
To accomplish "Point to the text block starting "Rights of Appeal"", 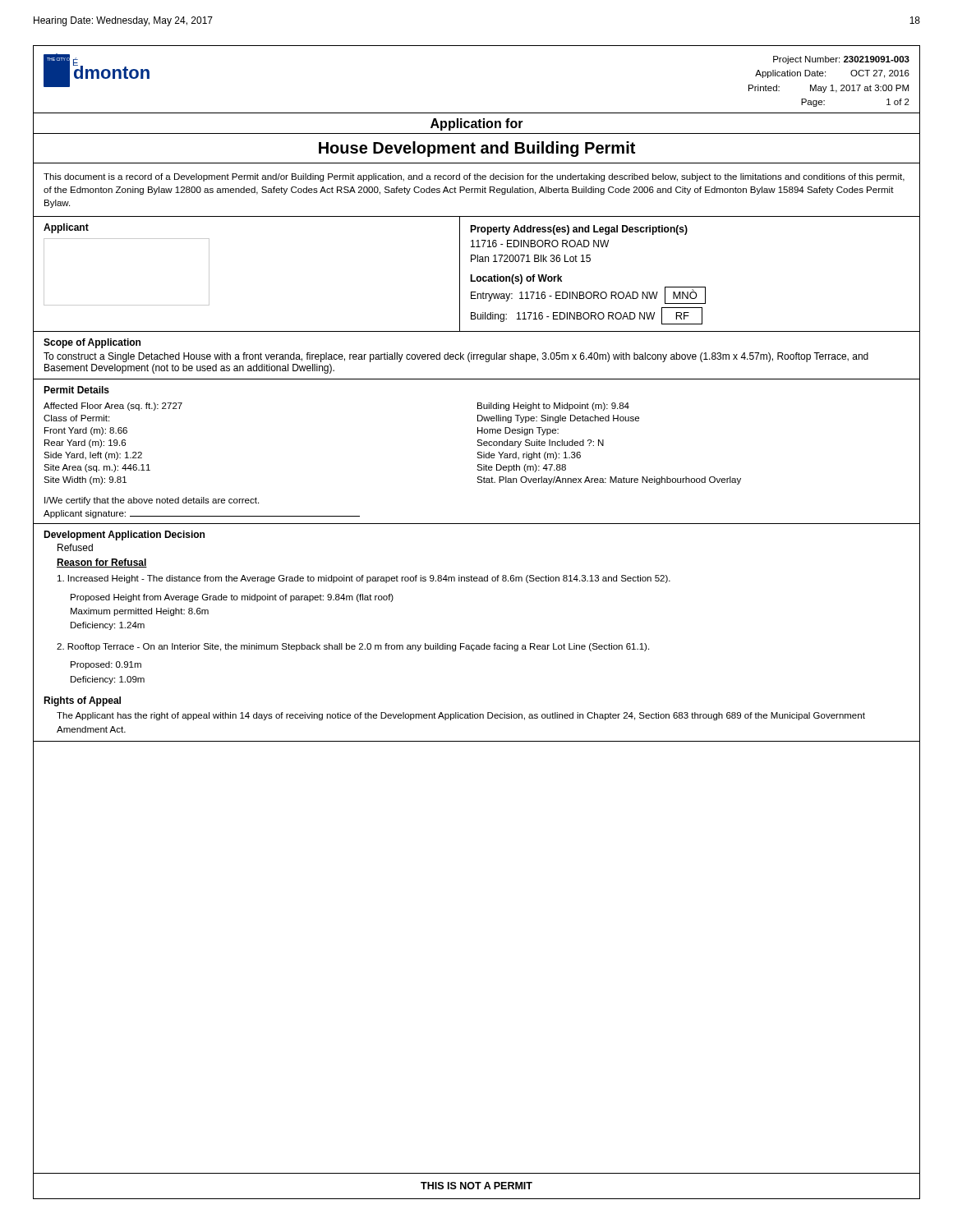I will 83,700.
